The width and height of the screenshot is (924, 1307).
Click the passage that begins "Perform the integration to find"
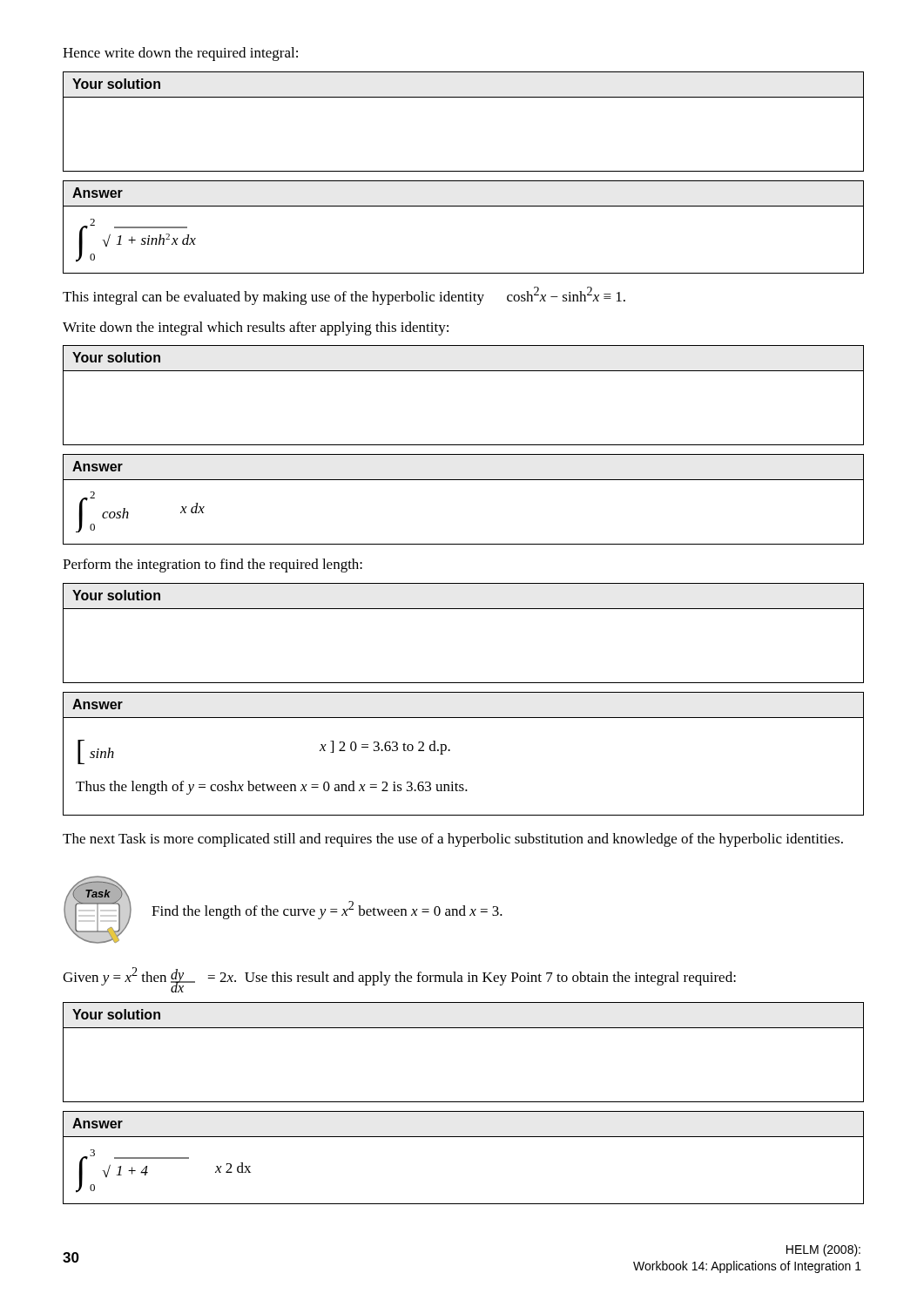(213, 564)
